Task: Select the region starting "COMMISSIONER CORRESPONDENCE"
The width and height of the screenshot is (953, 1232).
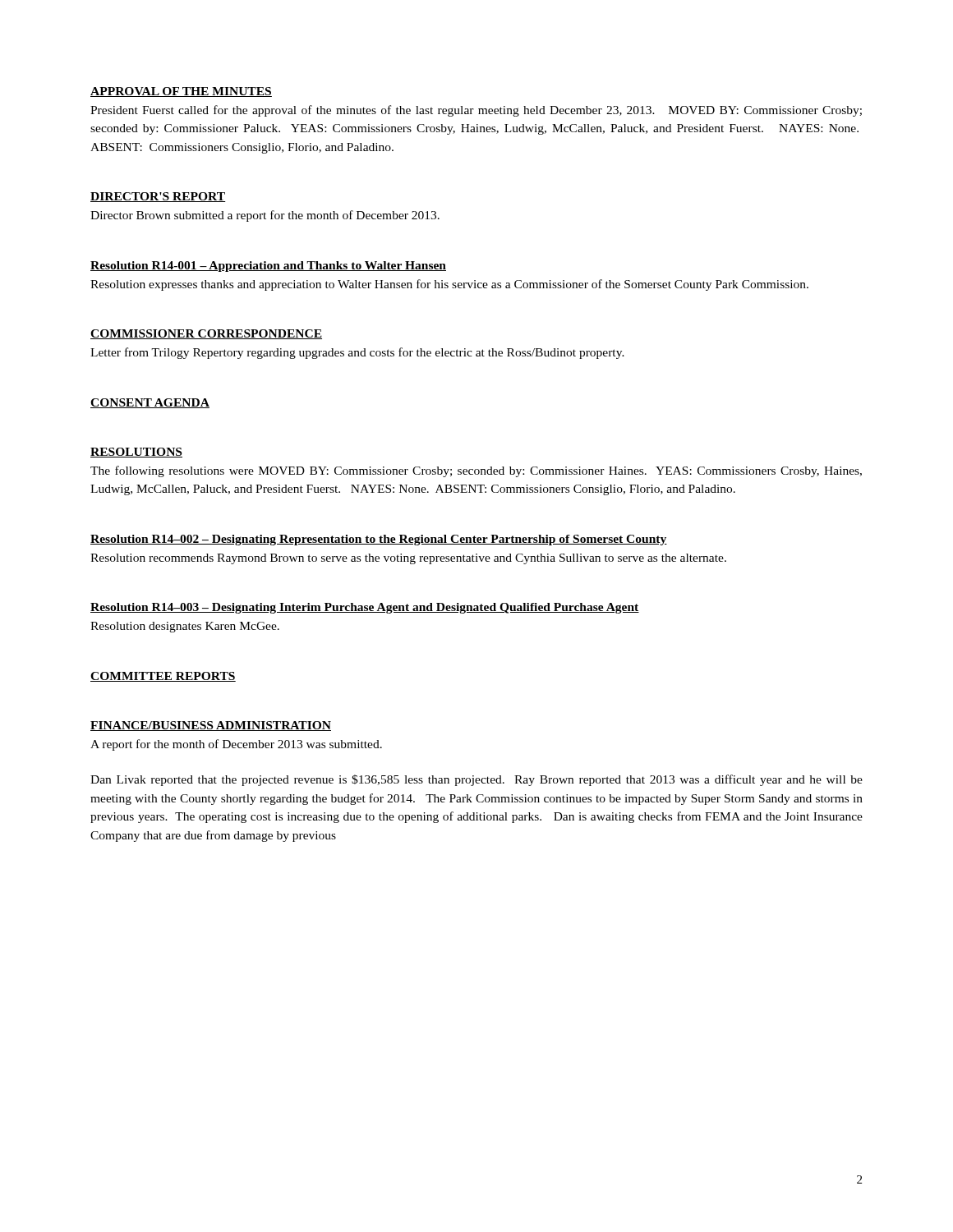Action: coord(206,333)
